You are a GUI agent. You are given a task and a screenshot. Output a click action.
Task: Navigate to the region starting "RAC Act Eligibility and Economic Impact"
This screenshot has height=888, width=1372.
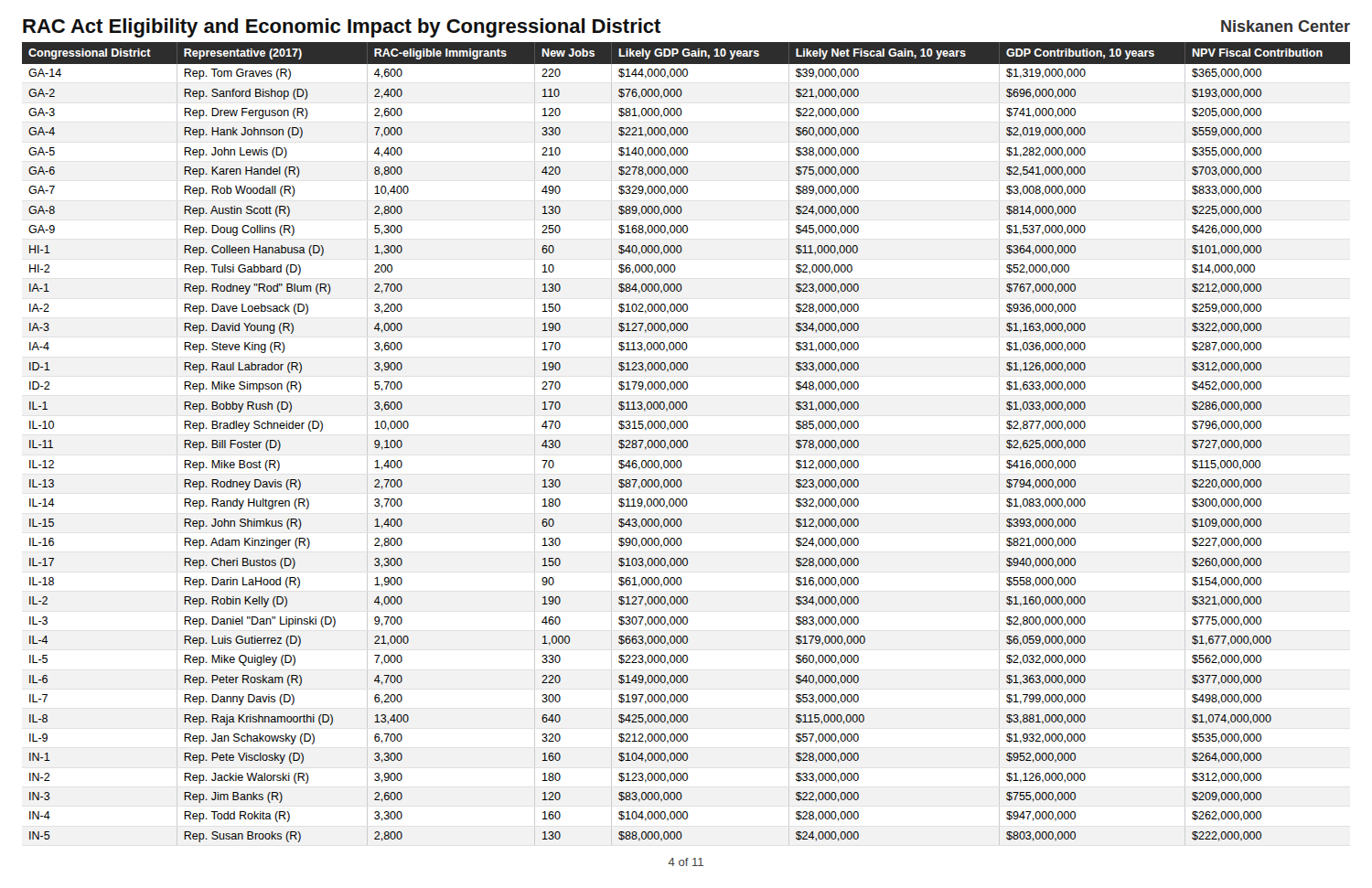point(341,26)
